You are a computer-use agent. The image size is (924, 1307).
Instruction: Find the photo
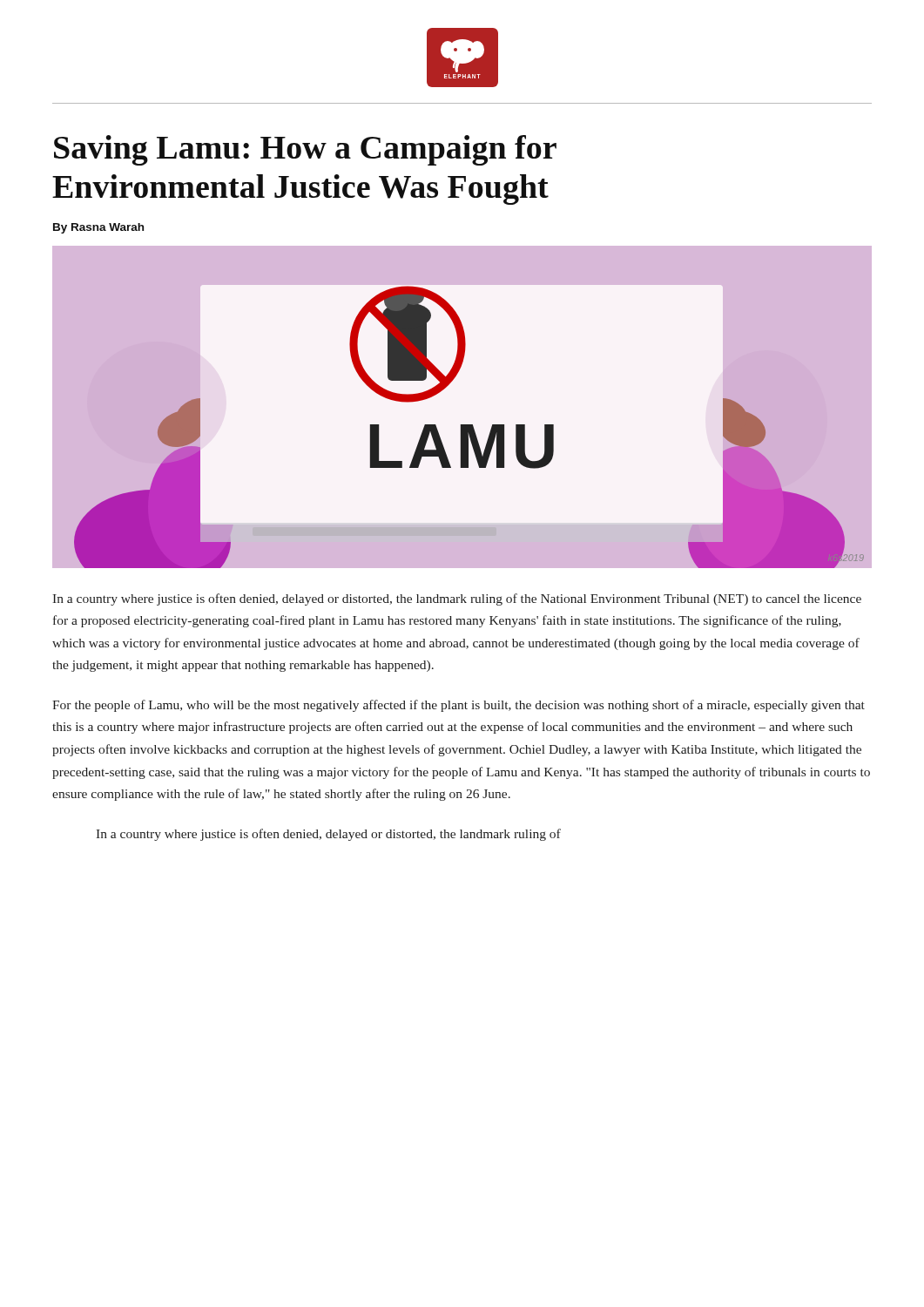[x=462, y=407]
